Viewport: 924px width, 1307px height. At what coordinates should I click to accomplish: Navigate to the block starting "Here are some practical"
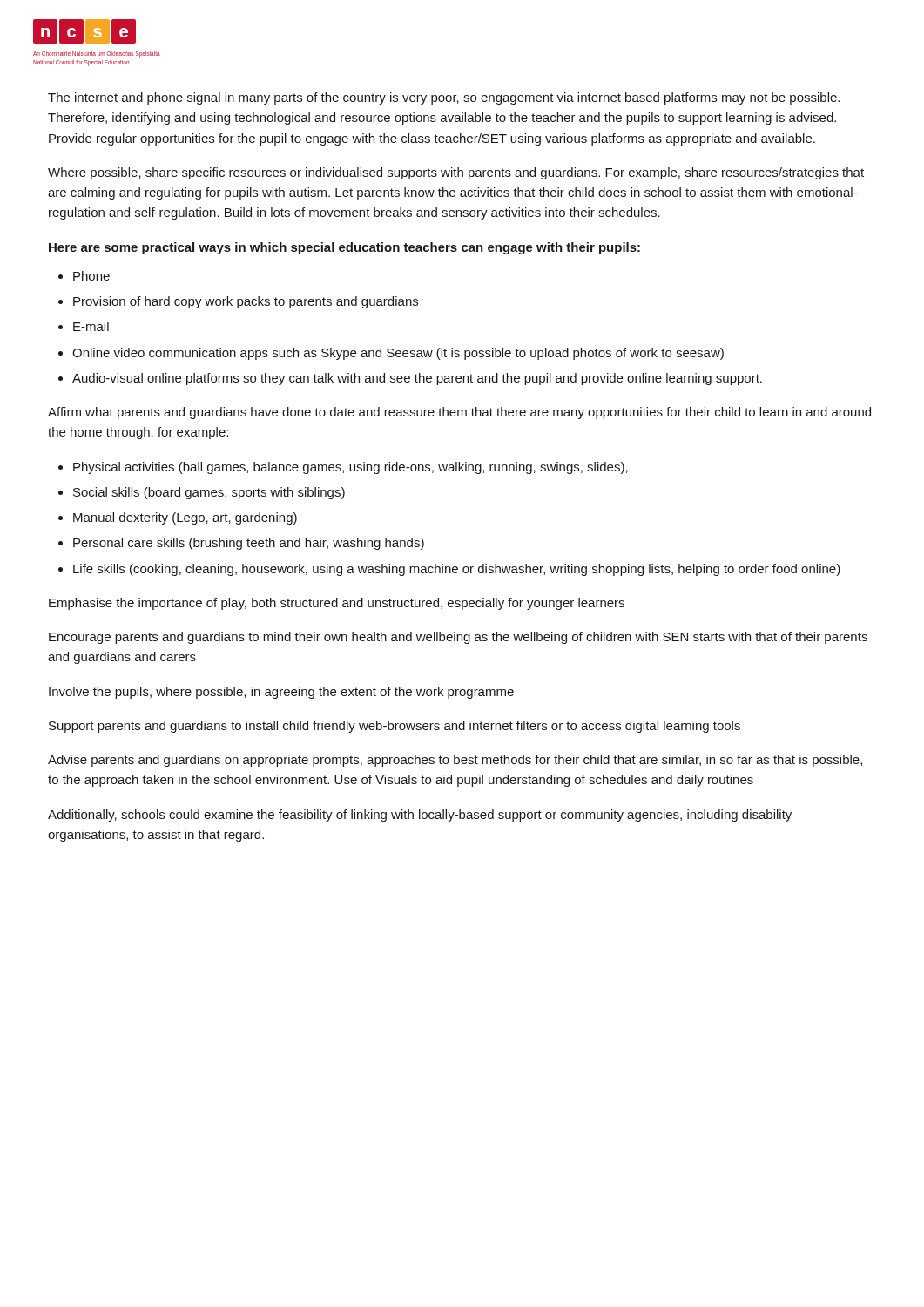pyautogui.click(x=344, y=247)
